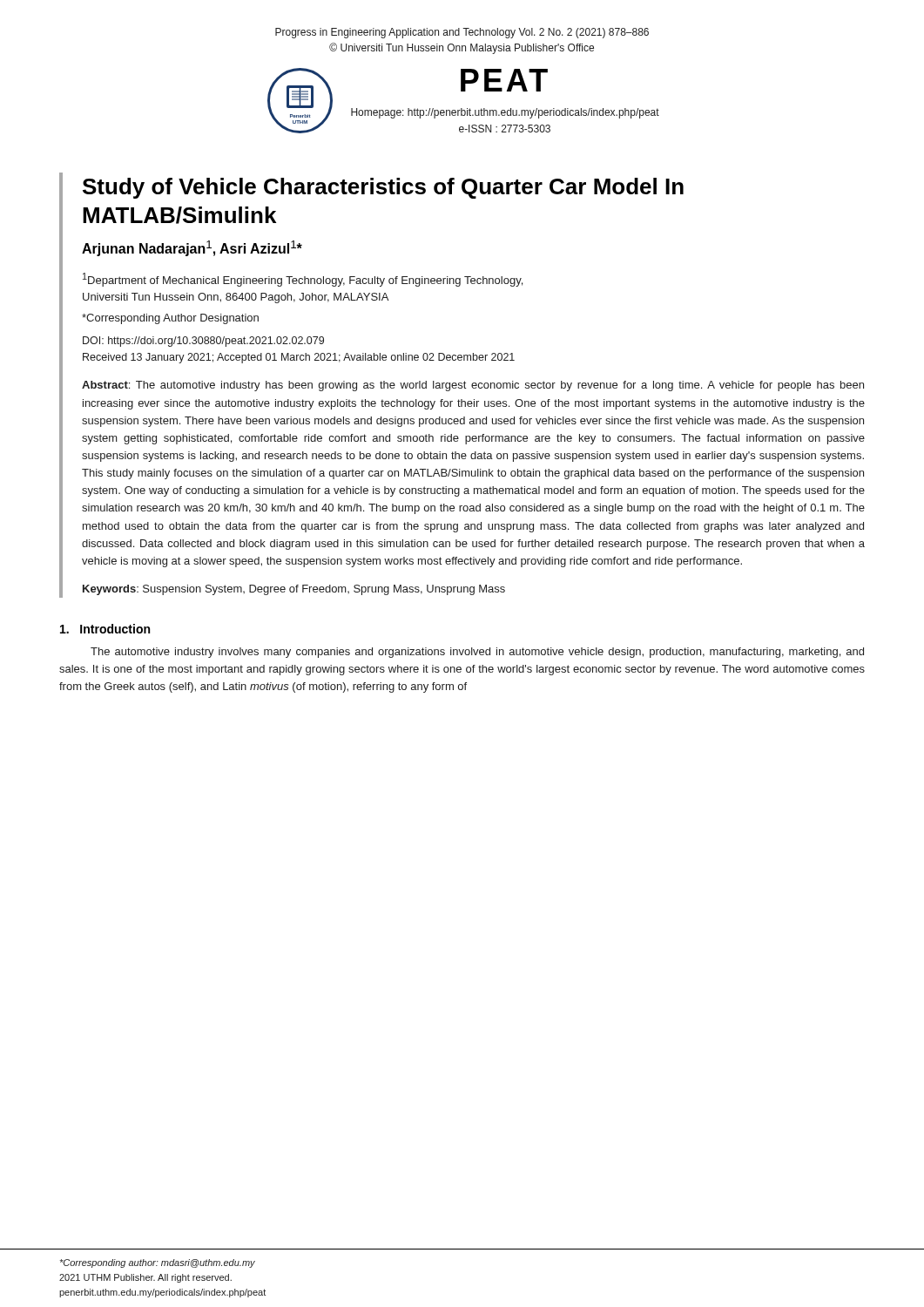Click on the text block that says "1Department of Mechanical Engineering Technology,"
Viewport: 924px width, 1307px height.
coord(303,287)
